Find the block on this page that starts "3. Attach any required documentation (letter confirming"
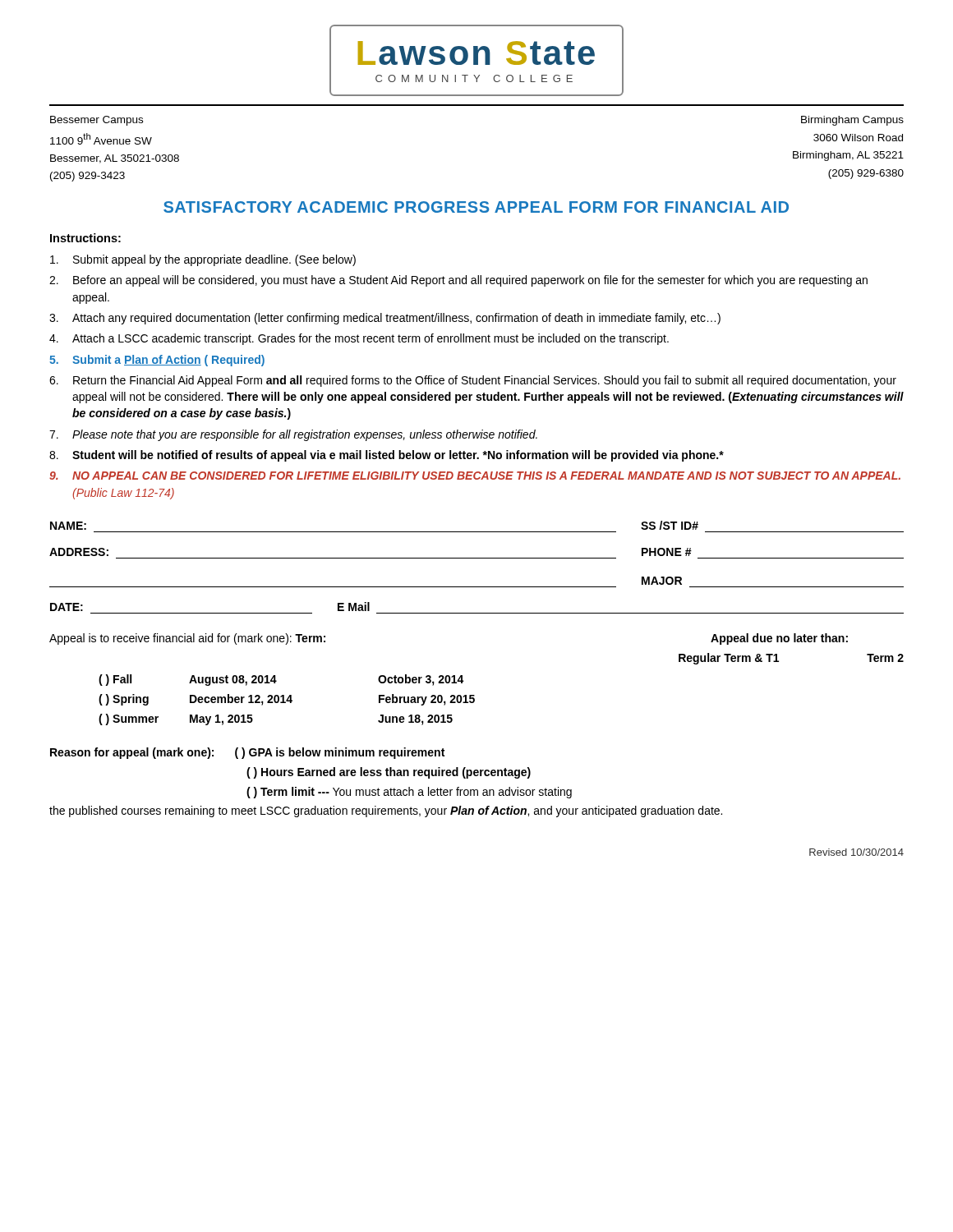The width and height of the screenshot is (953, 1232). click(x=385, y=318)
